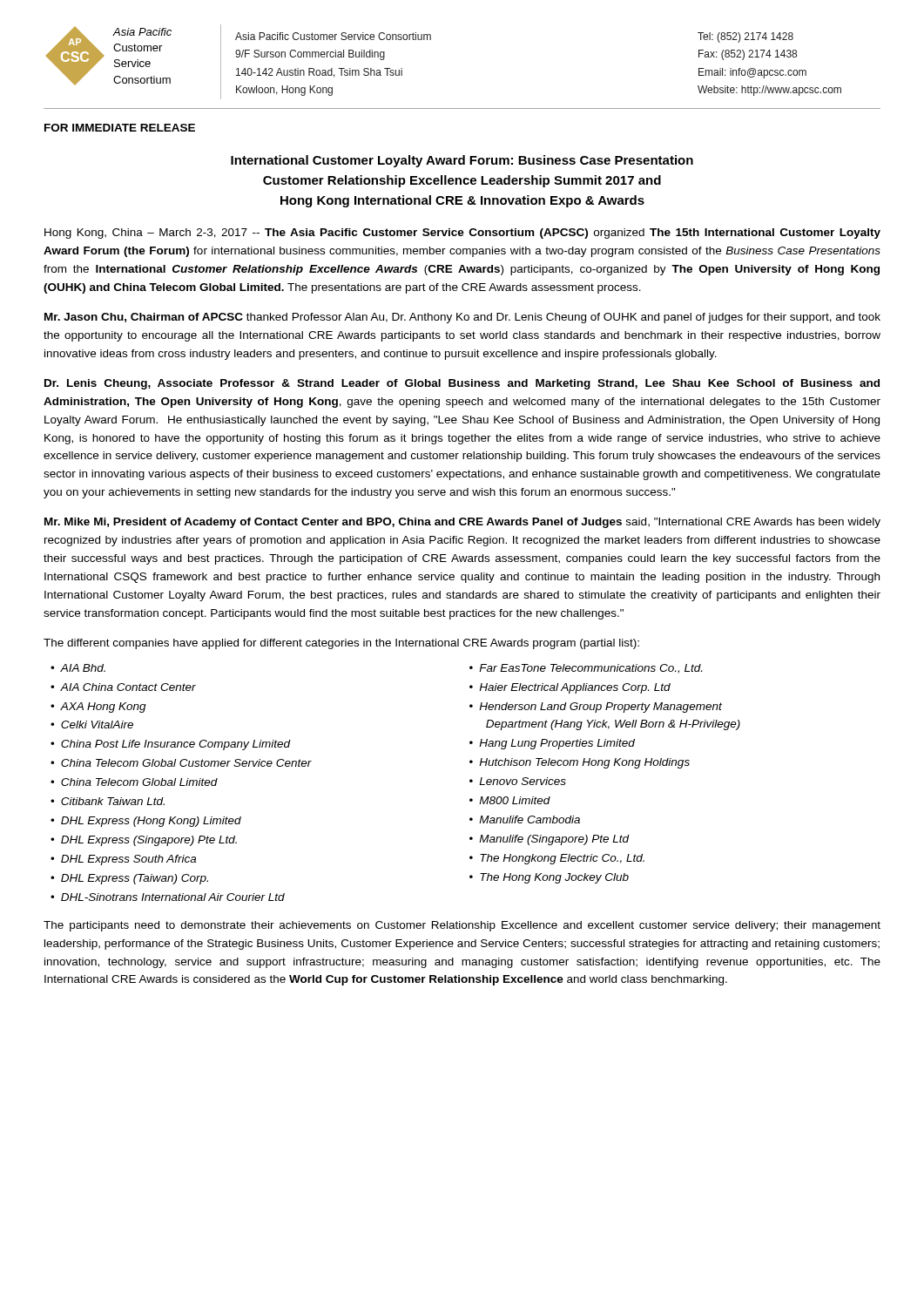The height and width of the screenshot is (1307, 924).
Task: Click on the element starting "•China Telecom Global Limited"
Action: tap(134, 783)
